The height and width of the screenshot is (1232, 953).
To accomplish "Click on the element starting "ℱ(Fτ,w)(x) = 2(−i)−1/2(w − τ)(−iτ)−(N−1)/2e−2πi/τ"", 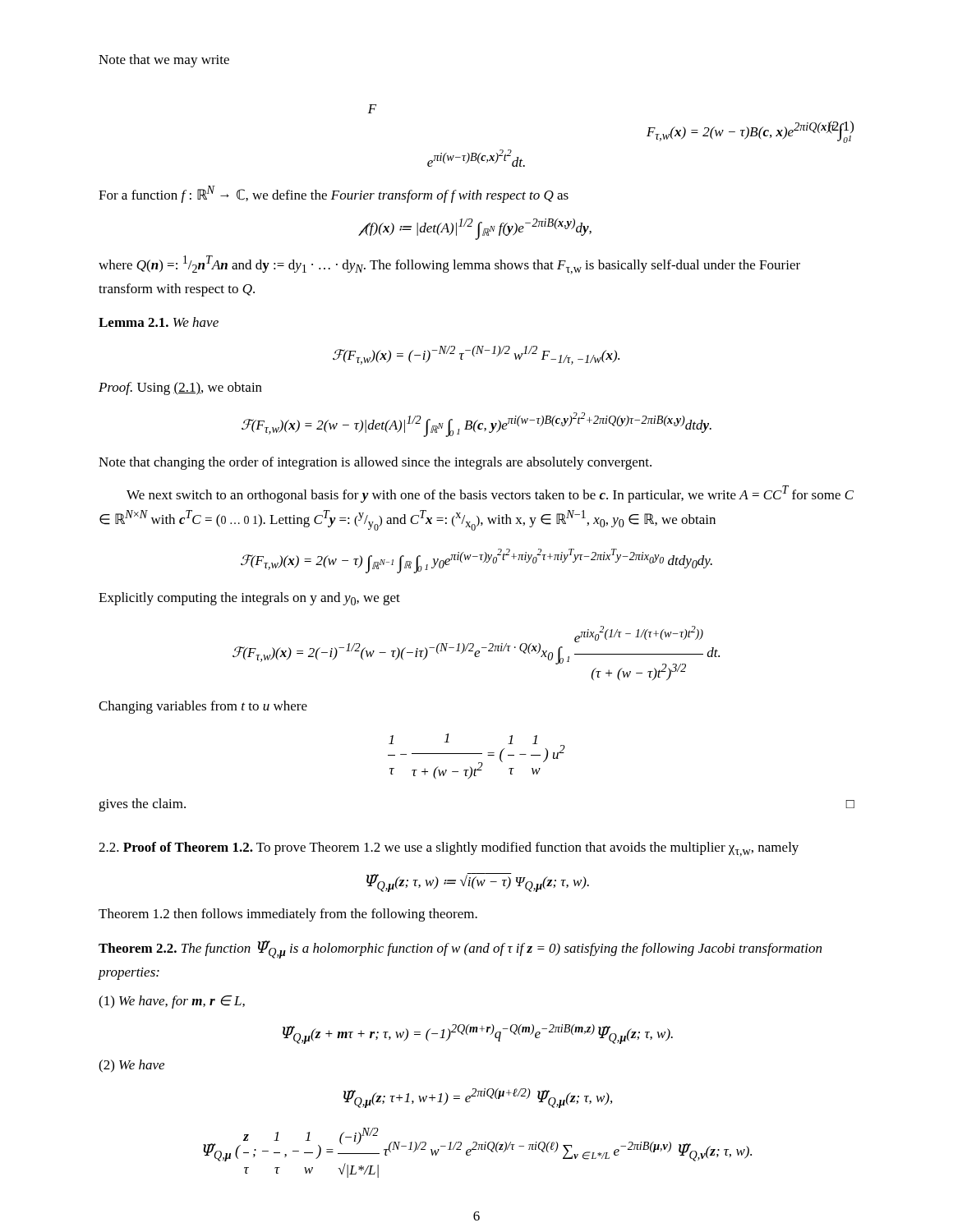I will 476,652.
